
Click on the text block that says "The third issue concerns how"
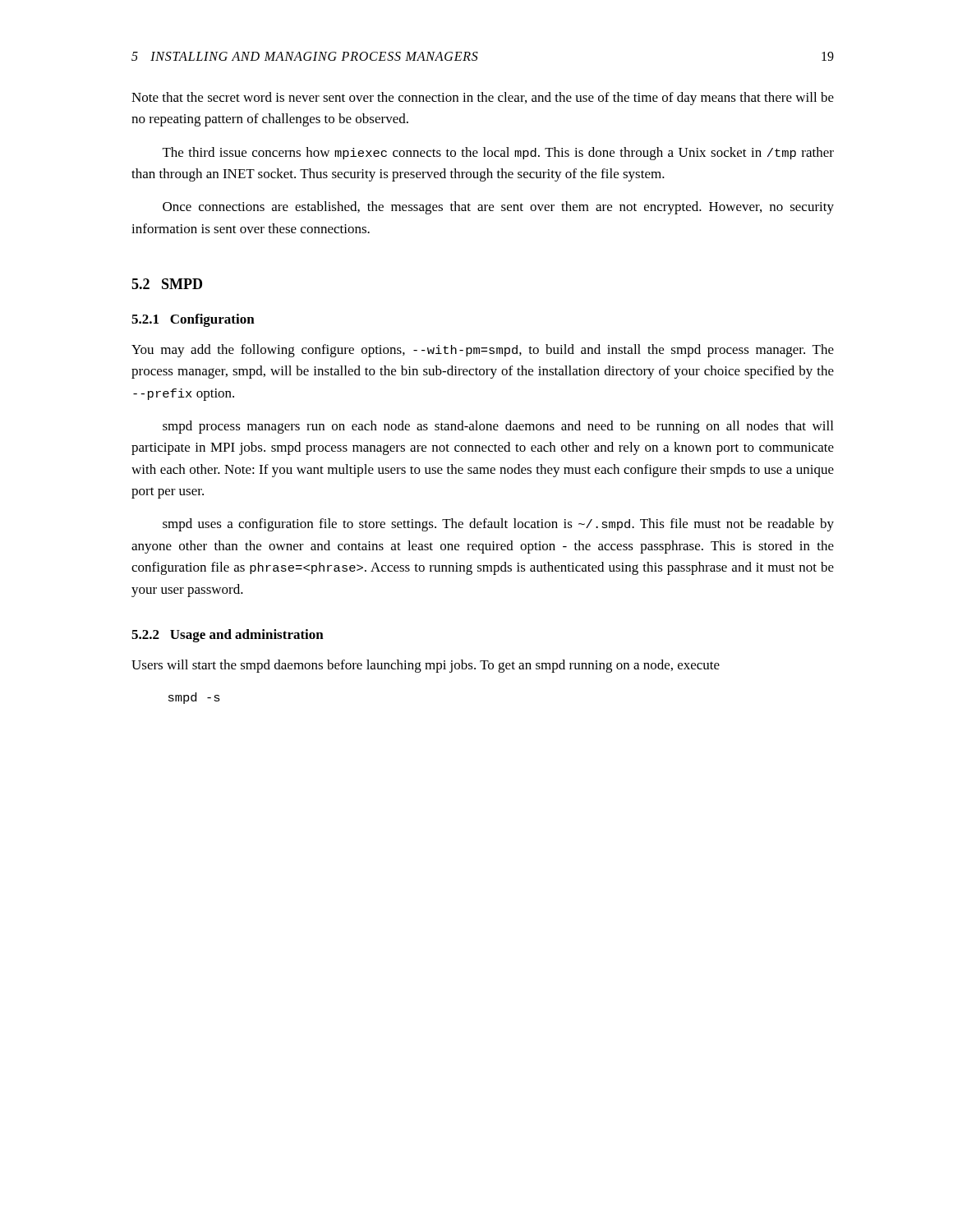(x=483, y=163)
